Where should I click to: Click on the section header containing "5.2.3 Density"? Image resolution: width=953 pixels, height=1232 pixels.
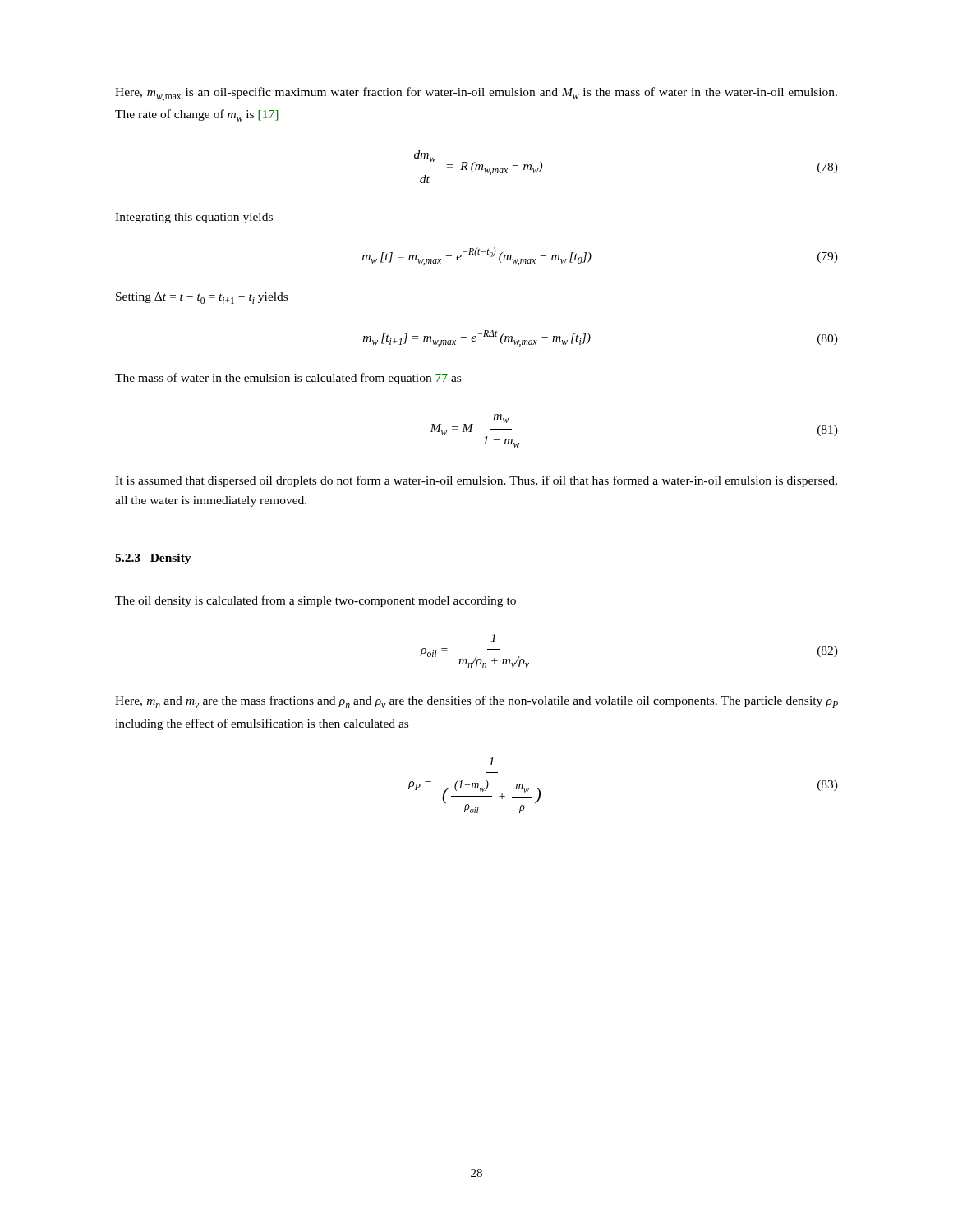153,557
